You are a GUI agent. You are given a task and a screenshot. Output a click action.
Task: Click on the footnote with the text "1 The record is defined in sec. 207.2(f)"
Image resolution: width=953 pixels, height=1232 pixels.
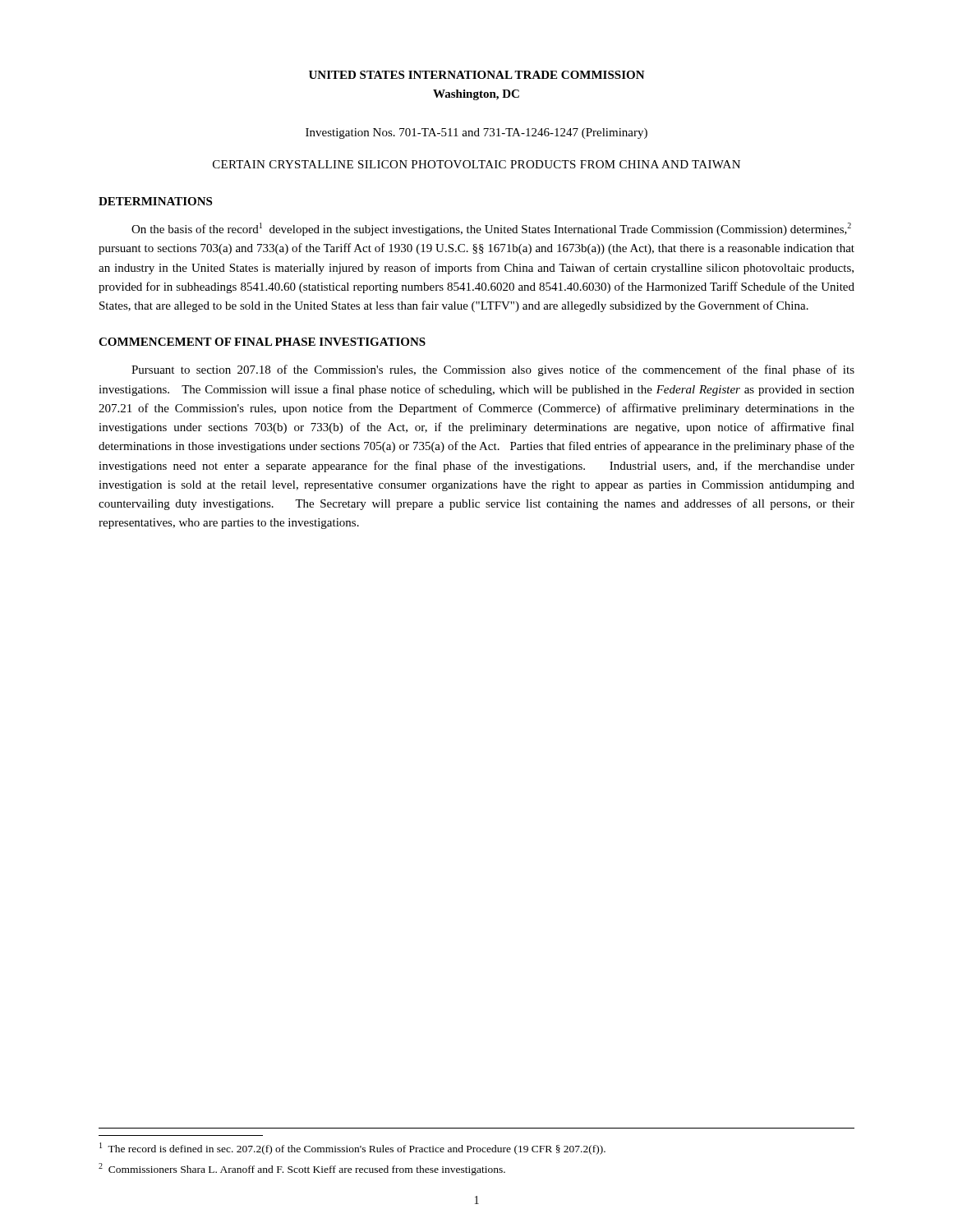point(476,1149)
